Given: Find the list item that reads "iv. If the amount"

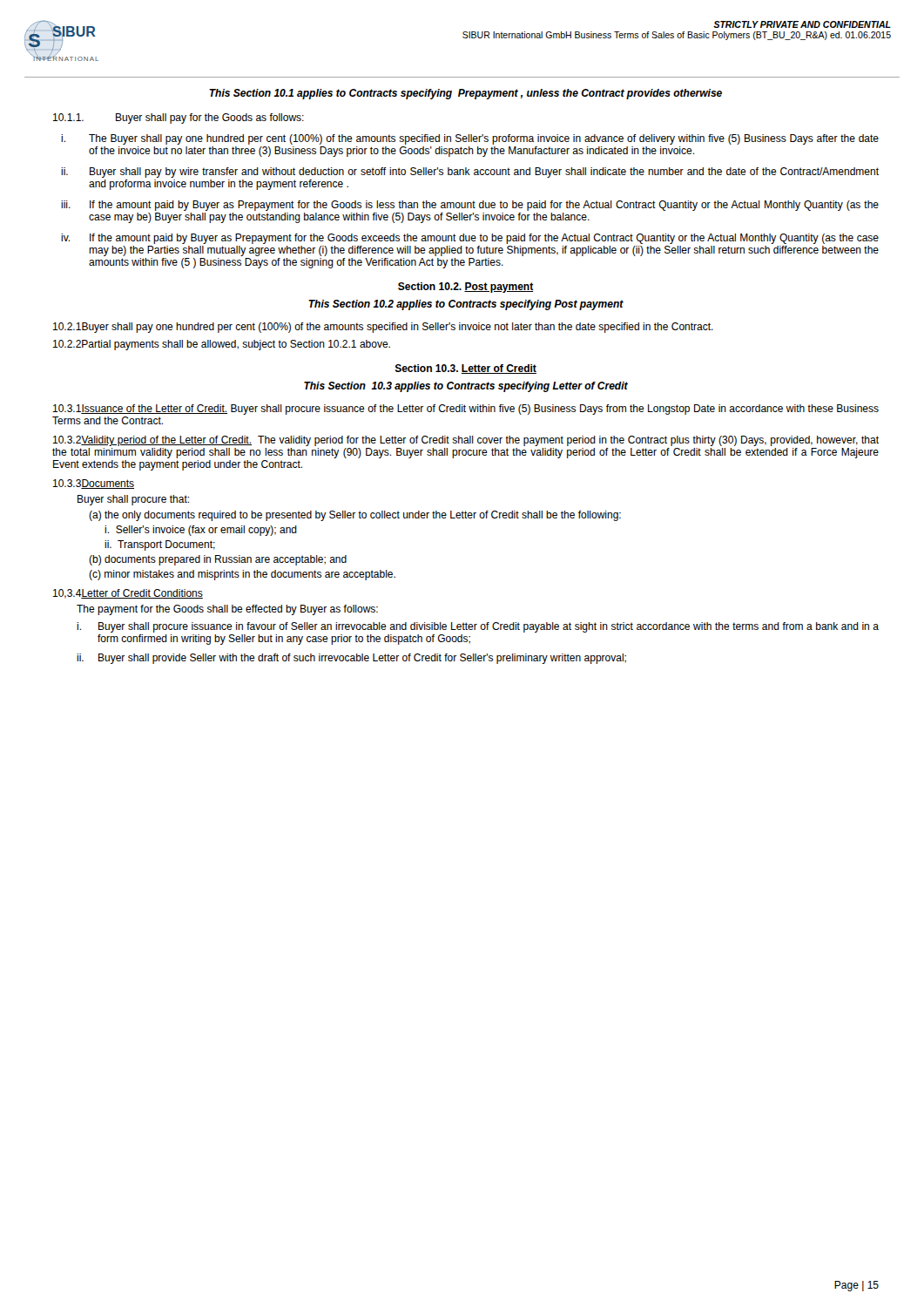Looking at the screenshot, I should pyautogui.click(x=470, y=250).
